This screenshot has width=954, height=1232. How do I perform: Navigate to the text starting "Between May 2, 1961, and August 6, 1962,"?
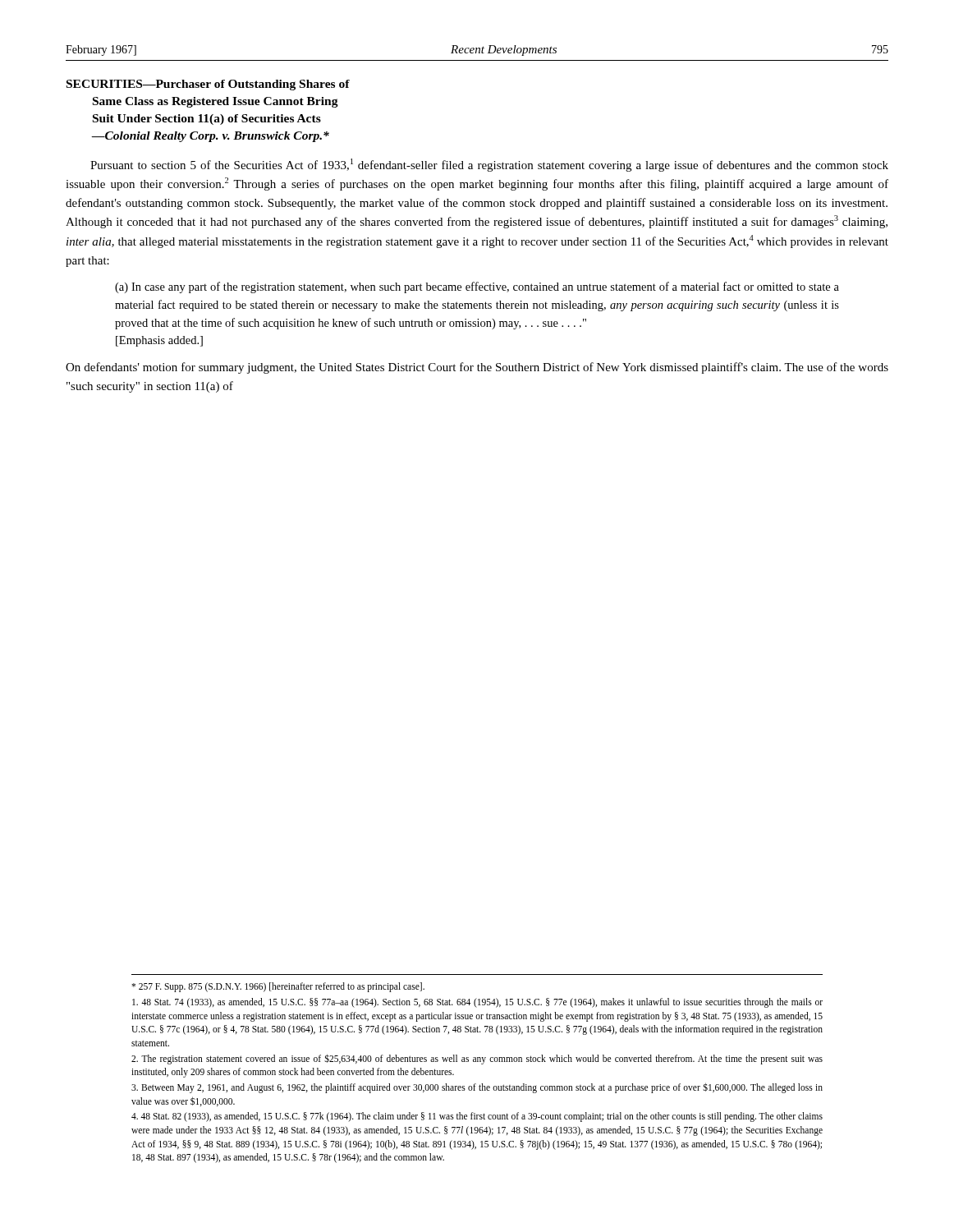coord(477,1094)
